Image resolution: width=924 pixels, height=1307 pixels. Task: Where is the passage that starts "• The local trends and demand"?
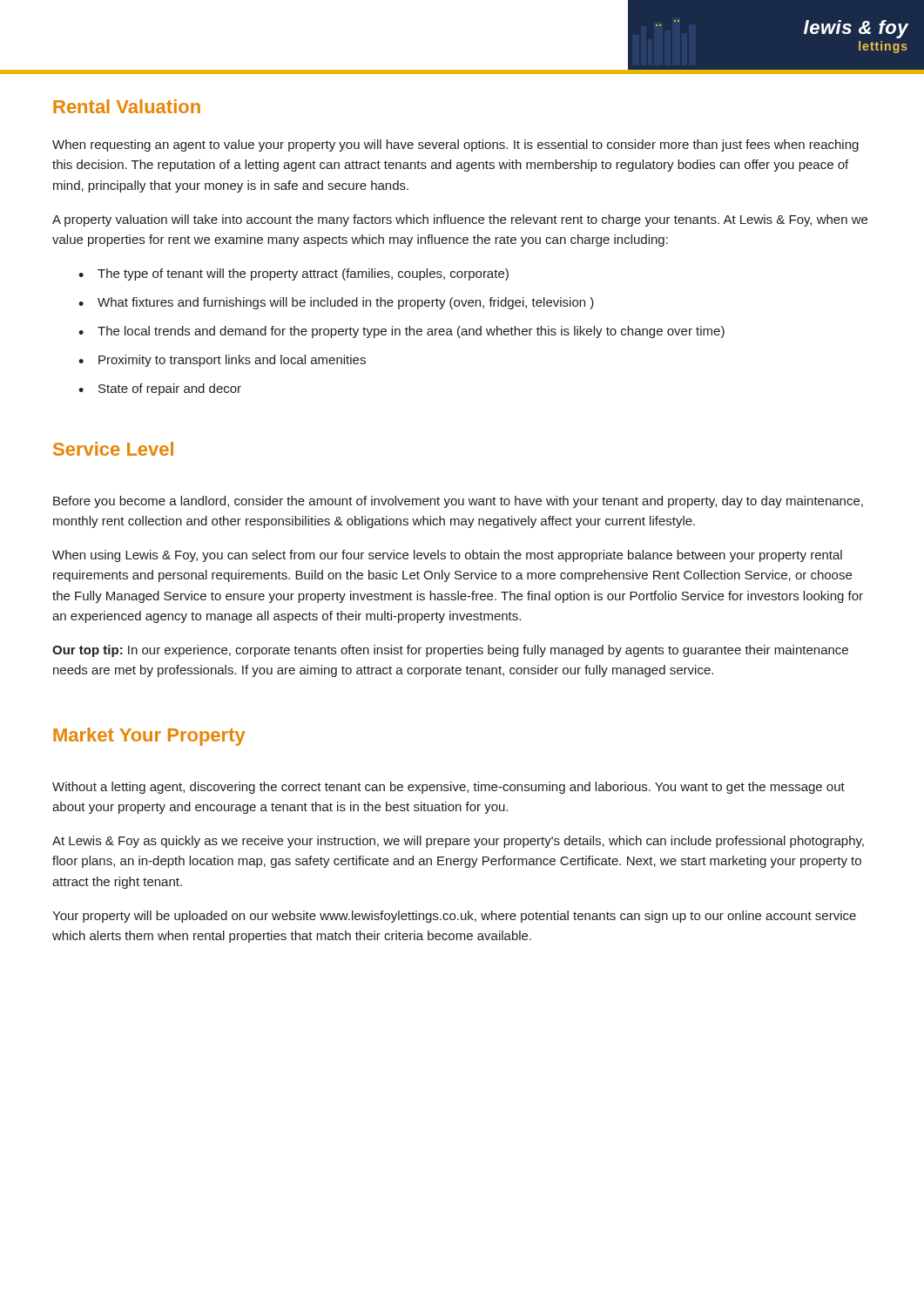point(402,333)
